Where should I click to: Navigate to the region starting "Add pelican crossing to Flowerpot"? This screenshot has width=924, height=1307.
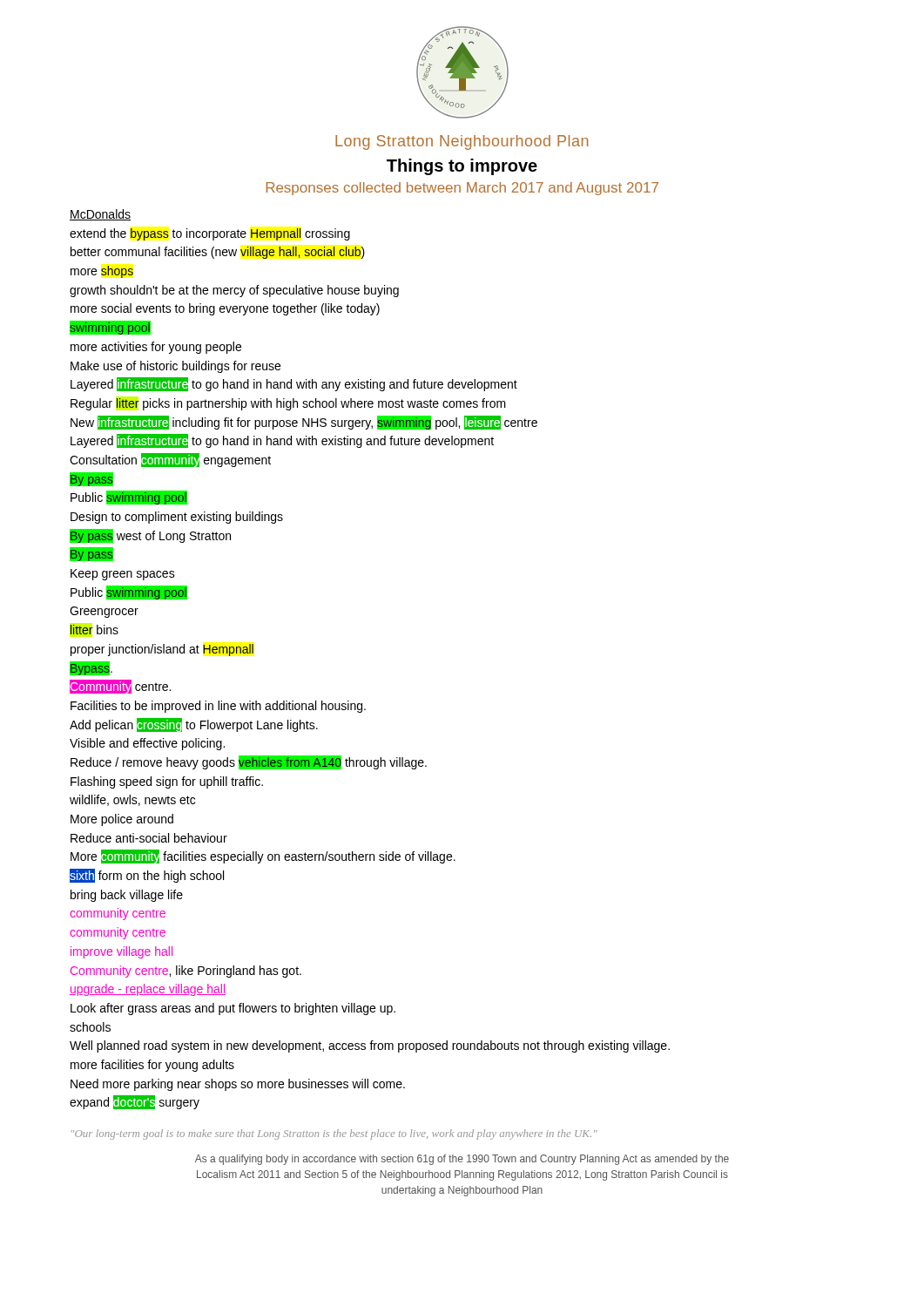[194, 725]
